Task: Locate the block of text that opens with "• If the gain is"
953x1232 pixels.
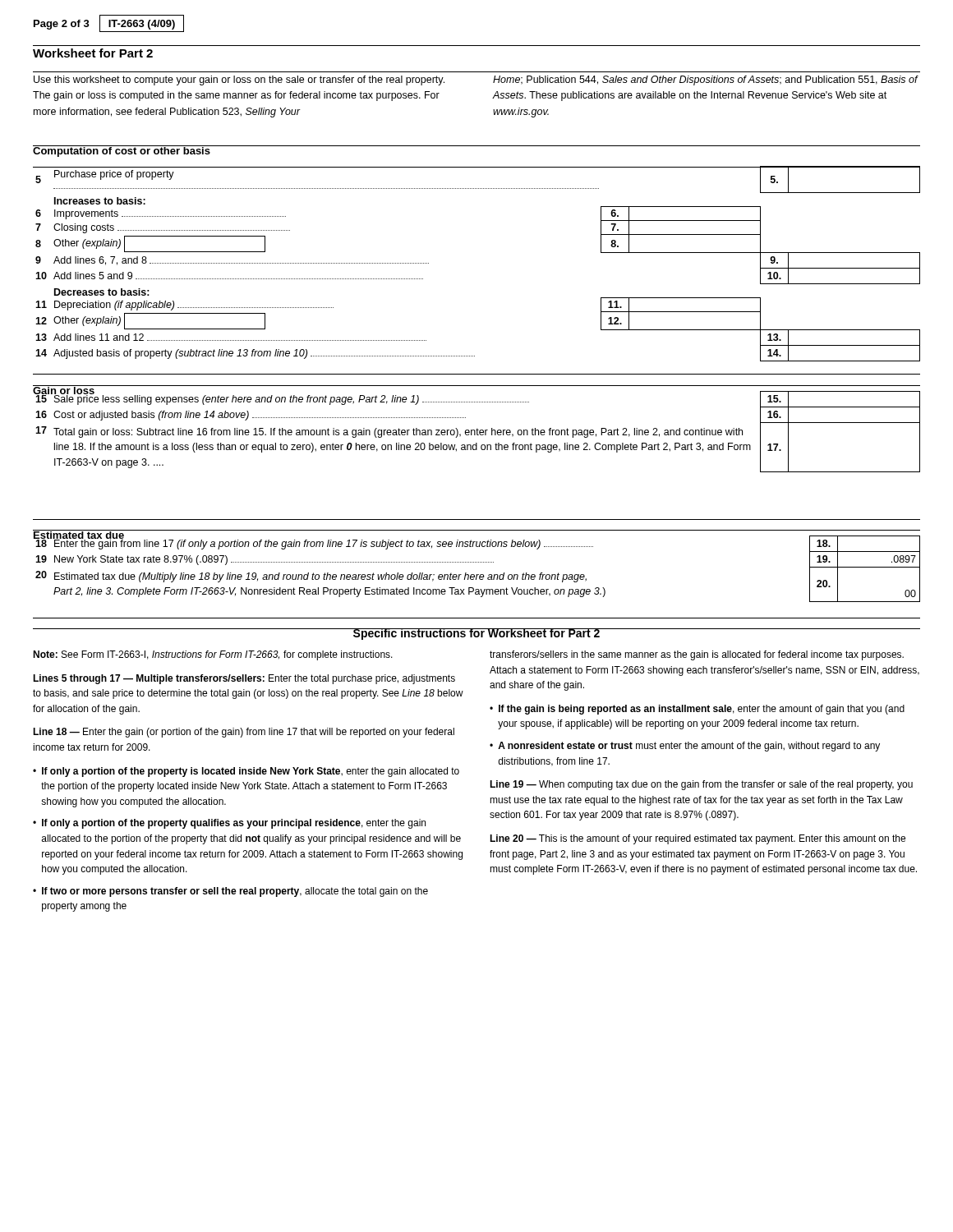Action: [705, 717]
